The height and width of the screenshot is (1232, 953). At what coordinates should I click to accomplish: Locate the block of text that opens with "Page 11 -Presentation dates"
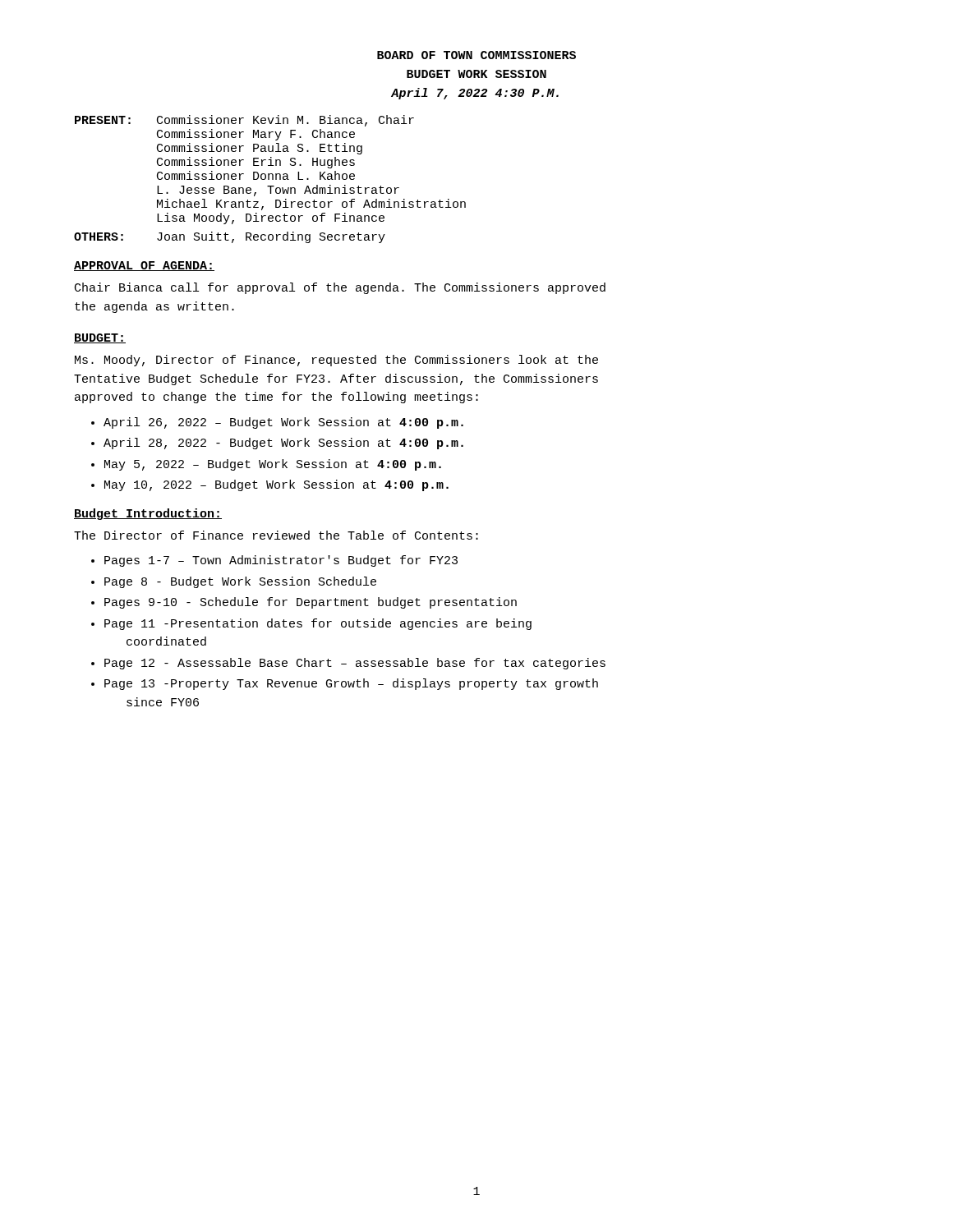tap(318, 633)
